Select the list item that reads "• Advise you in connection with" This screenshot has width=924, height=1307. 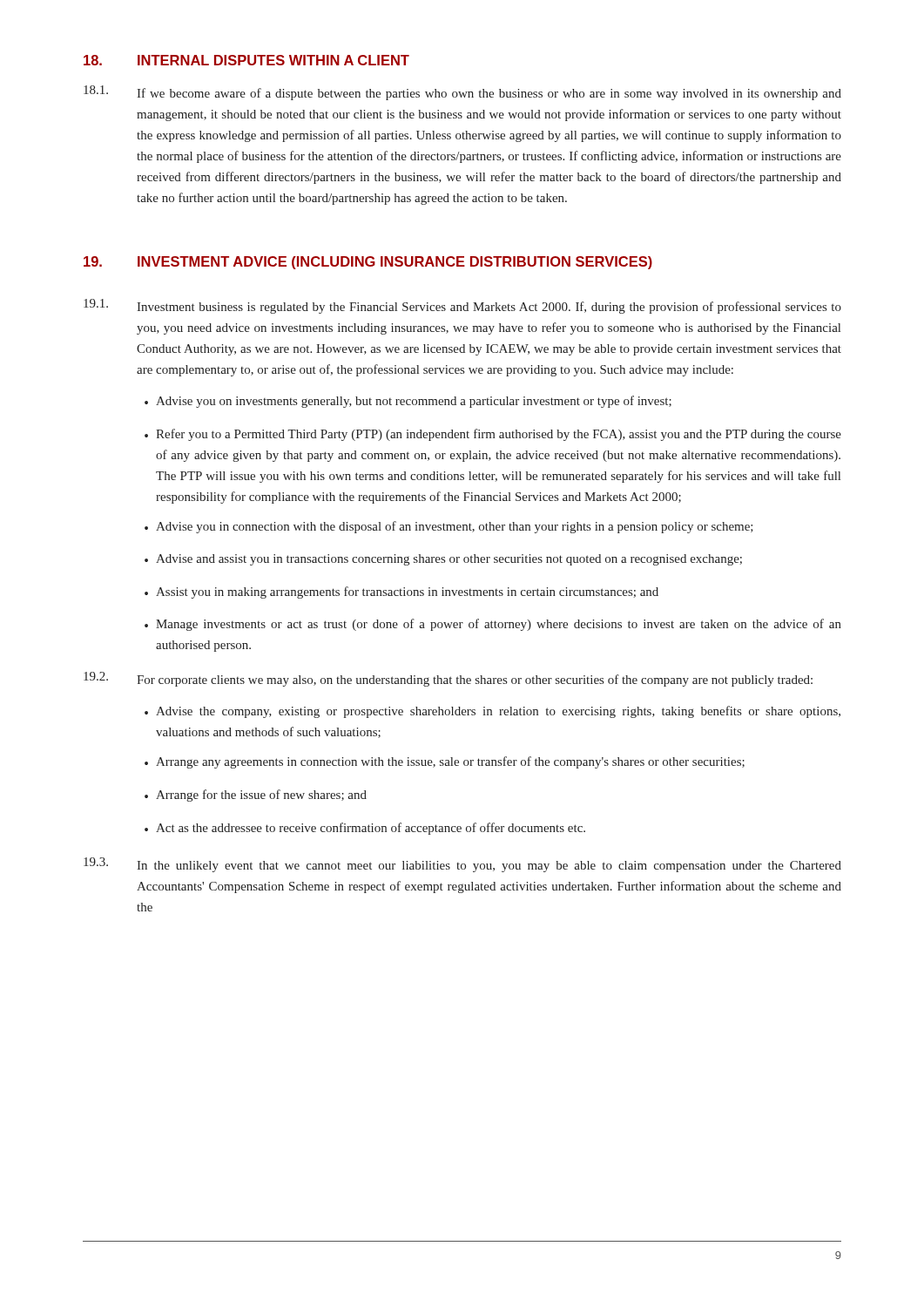coord(489,528)
